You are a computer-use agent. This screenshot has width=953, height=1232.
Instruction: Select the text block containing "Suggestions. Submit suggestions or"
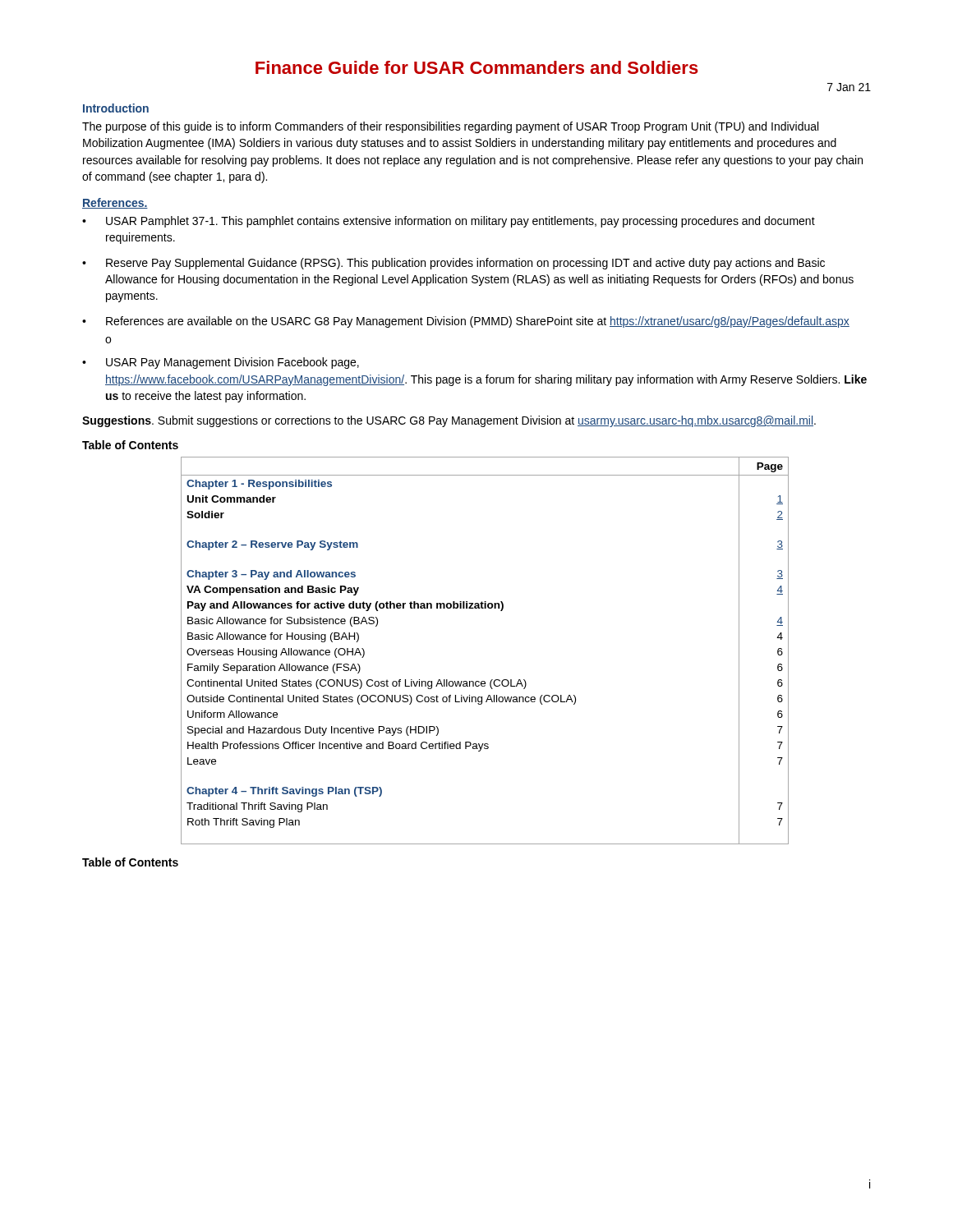(x=449, y=421)
